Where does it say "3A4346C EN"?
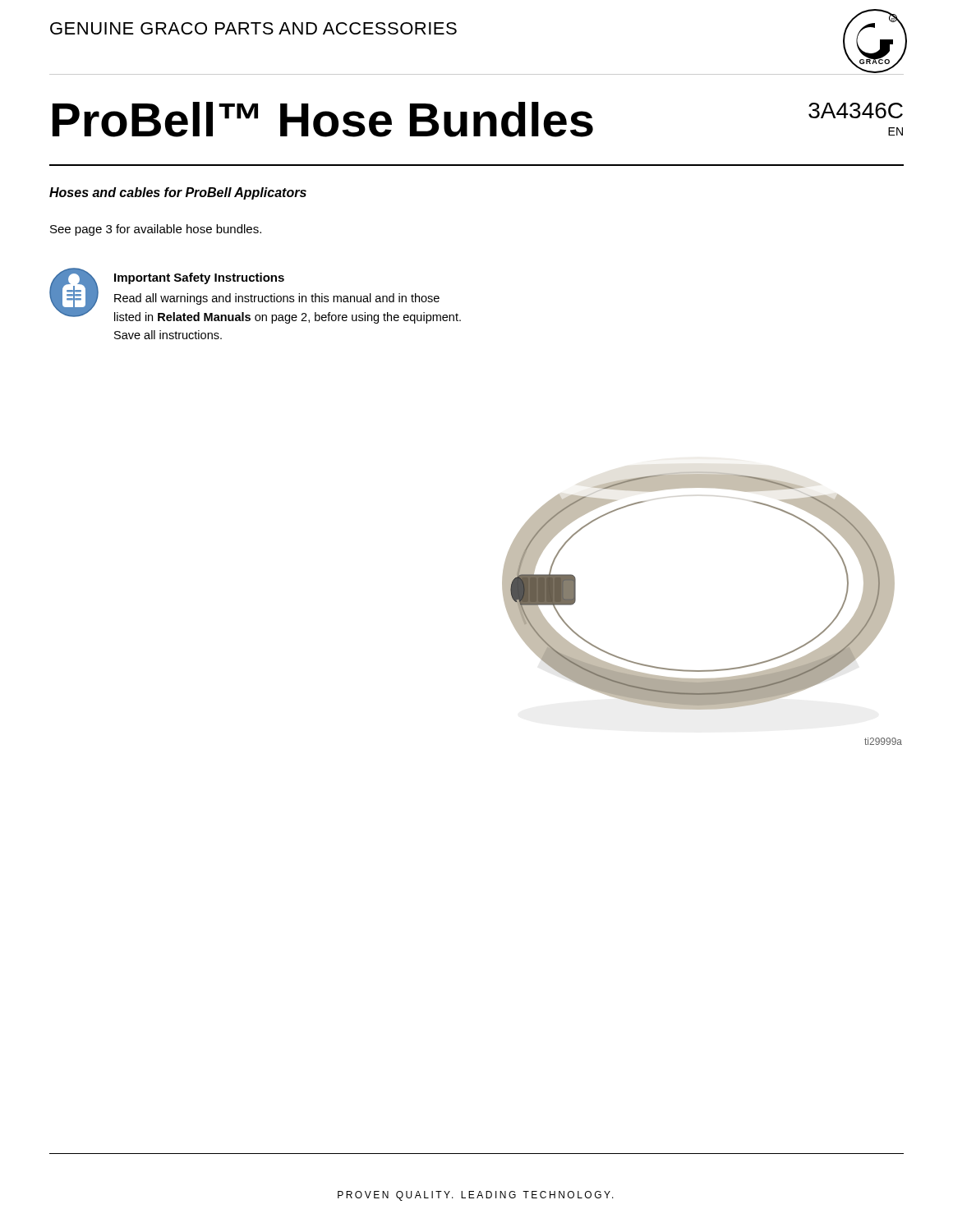The image size is (953, 1232). 856,118
